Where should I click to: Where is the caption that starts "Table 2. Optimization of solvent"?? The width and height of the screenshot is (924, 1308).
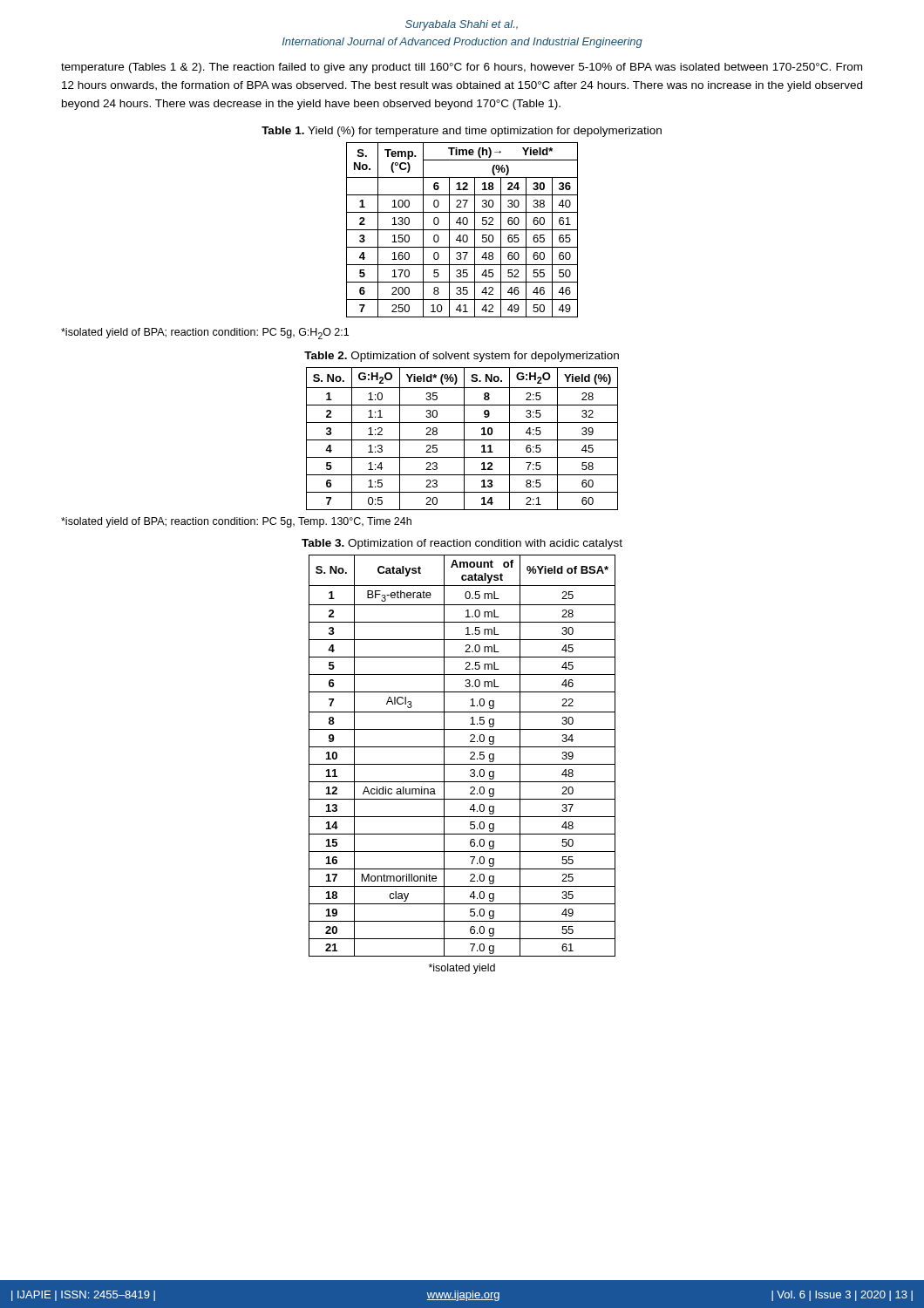pyautogui.click(x=462, y=356)
